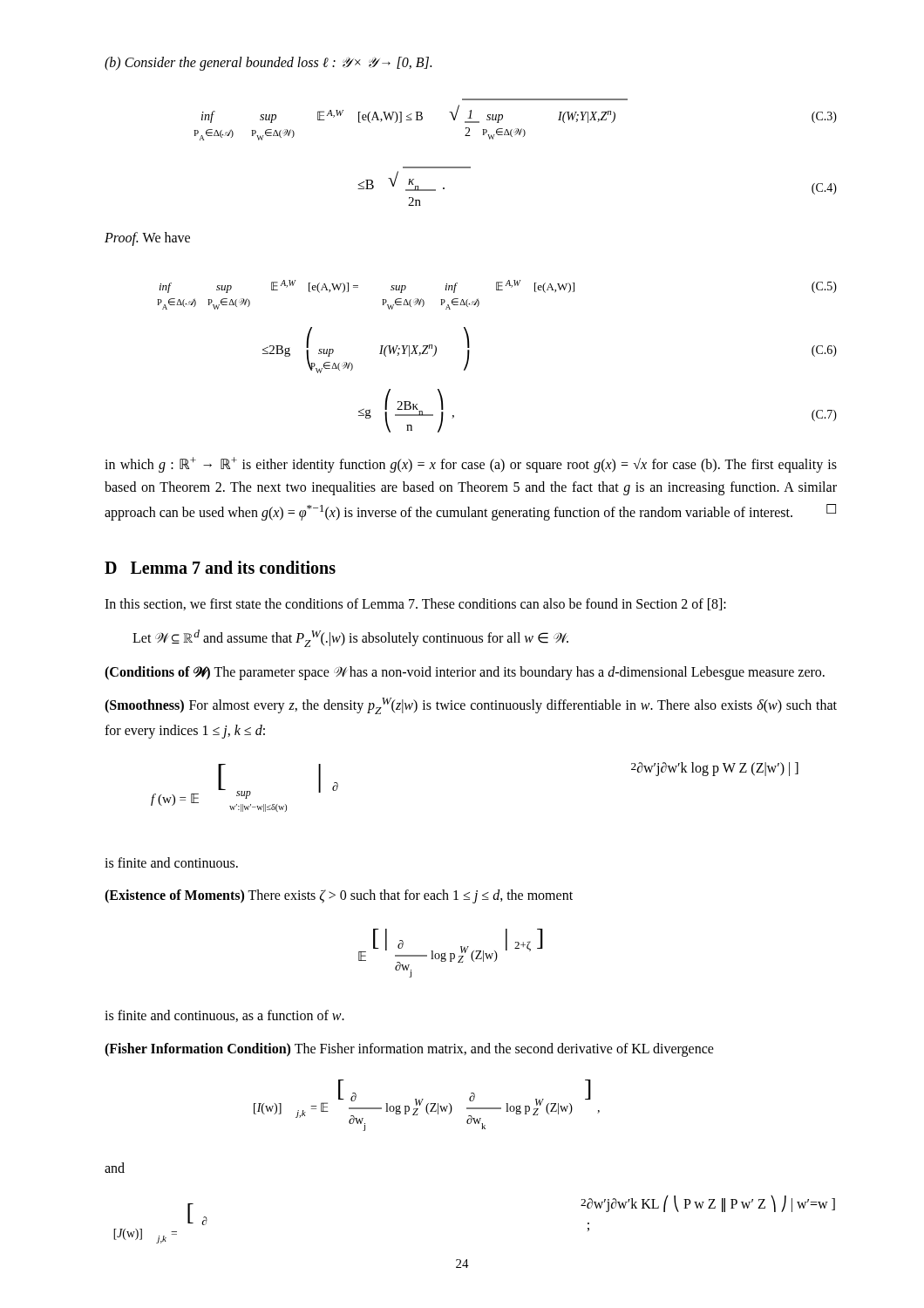
Task: Click on the text block with the text "(Fisher Information Condition) The Fisher"
Action: [409, 1048]
